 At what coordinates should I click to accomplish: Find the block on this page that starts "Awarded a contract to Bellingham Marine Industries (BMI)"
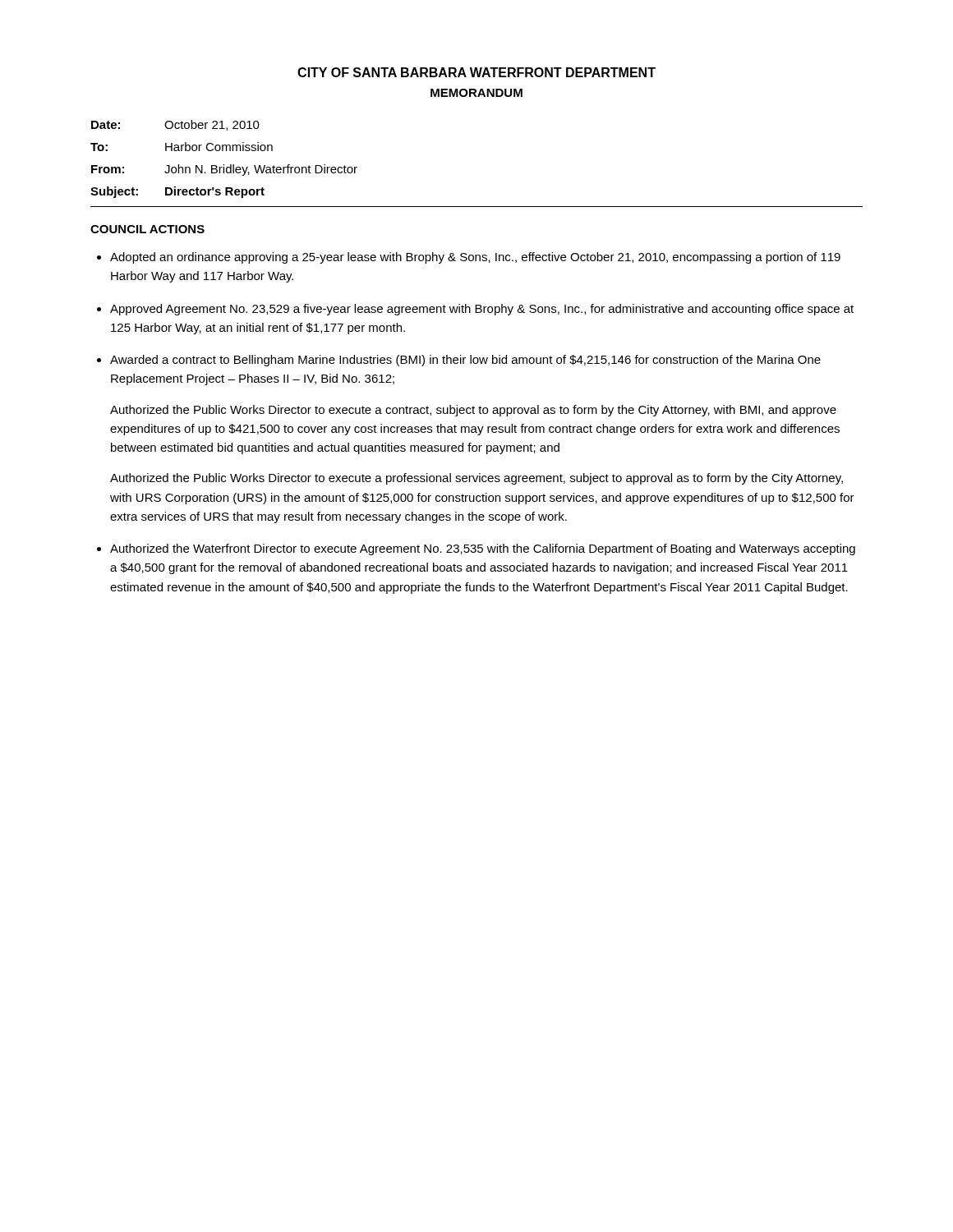pyautogui.click(x=465, y=369)
